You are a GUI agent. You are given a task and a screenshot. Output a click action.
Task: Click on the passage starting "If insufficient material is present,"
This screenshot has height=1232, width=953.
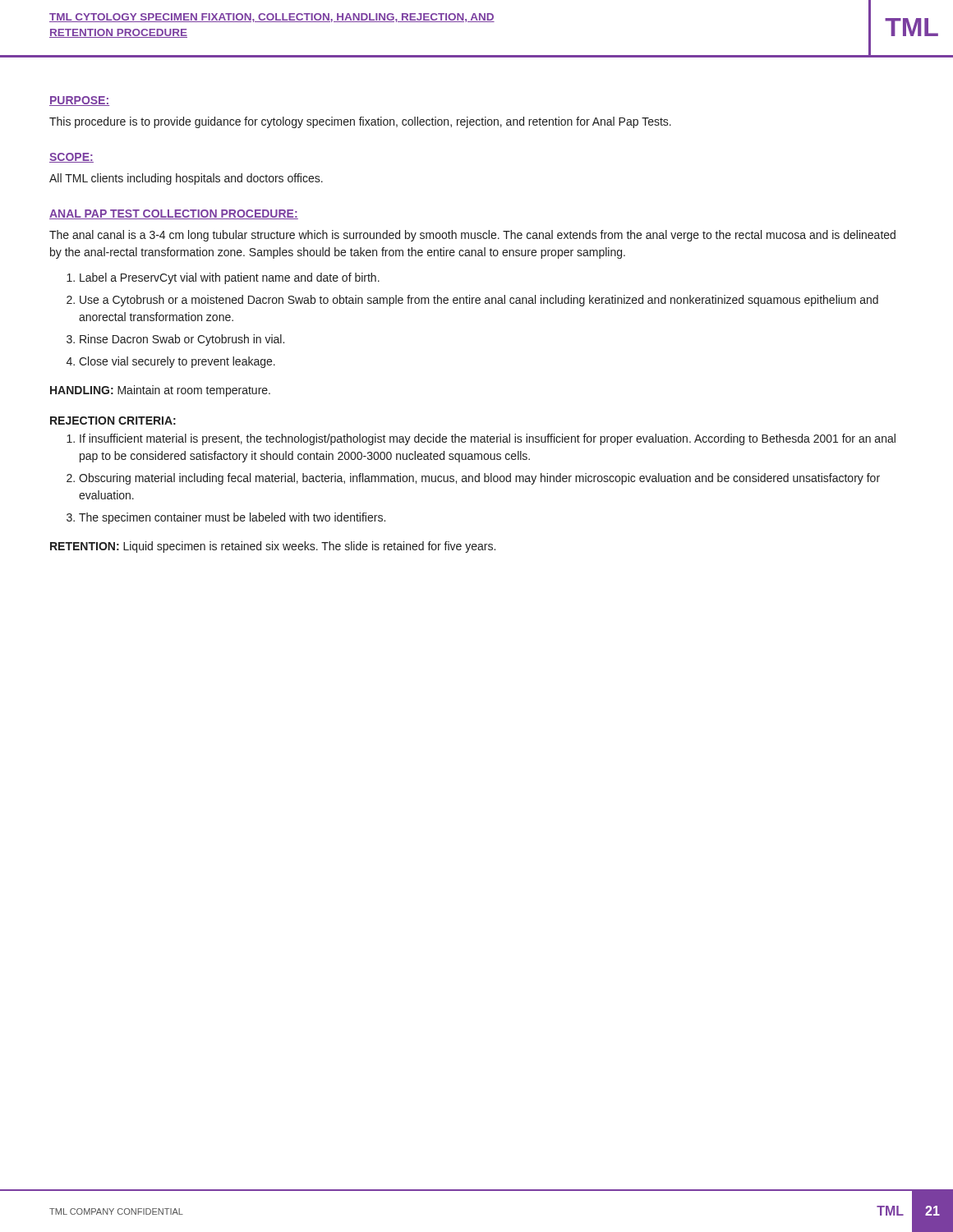click(488, 447)
